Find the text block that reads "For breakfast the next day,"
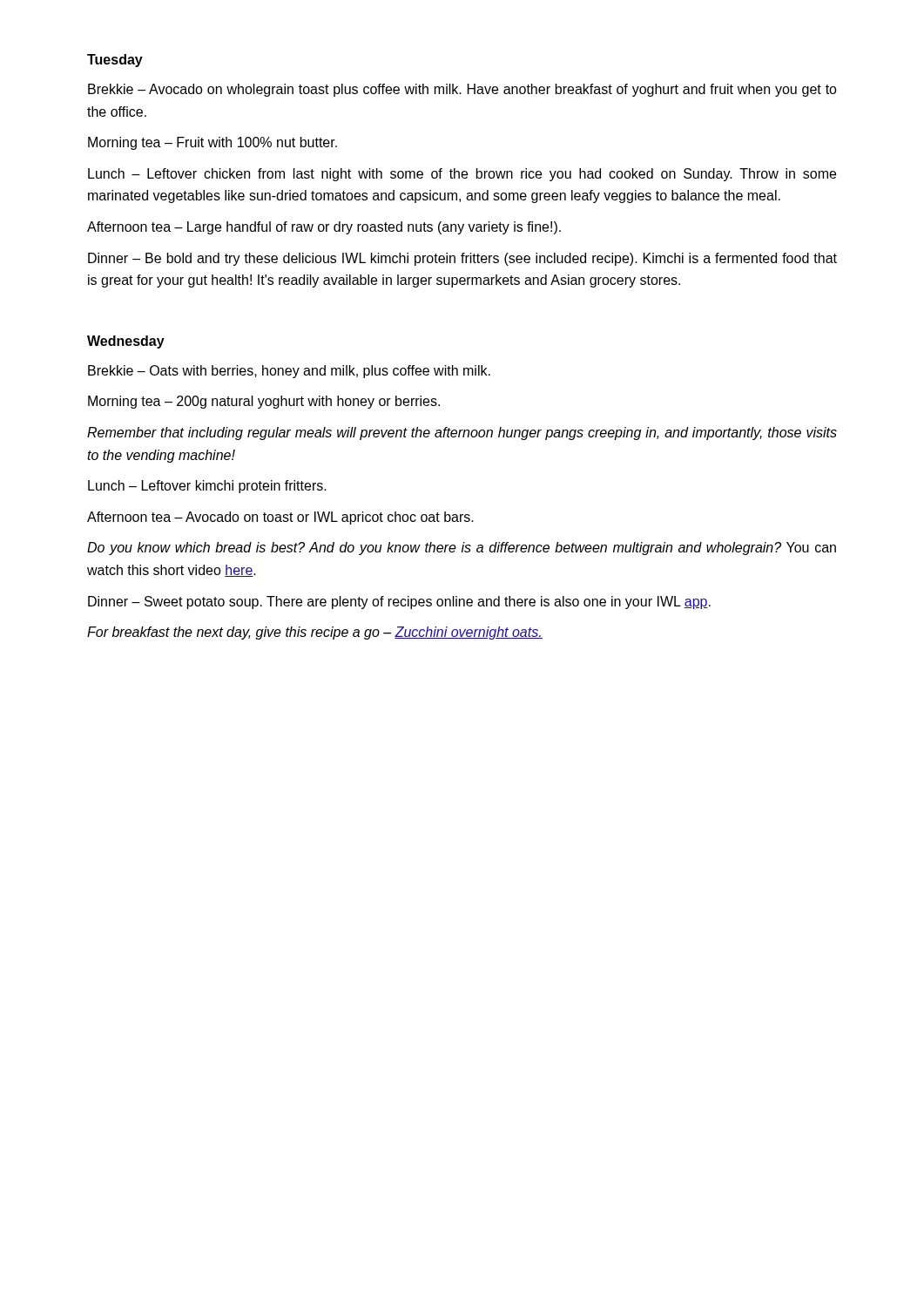Image resolution: width=924 pixels, height=1307 pixels. (315, 632)
